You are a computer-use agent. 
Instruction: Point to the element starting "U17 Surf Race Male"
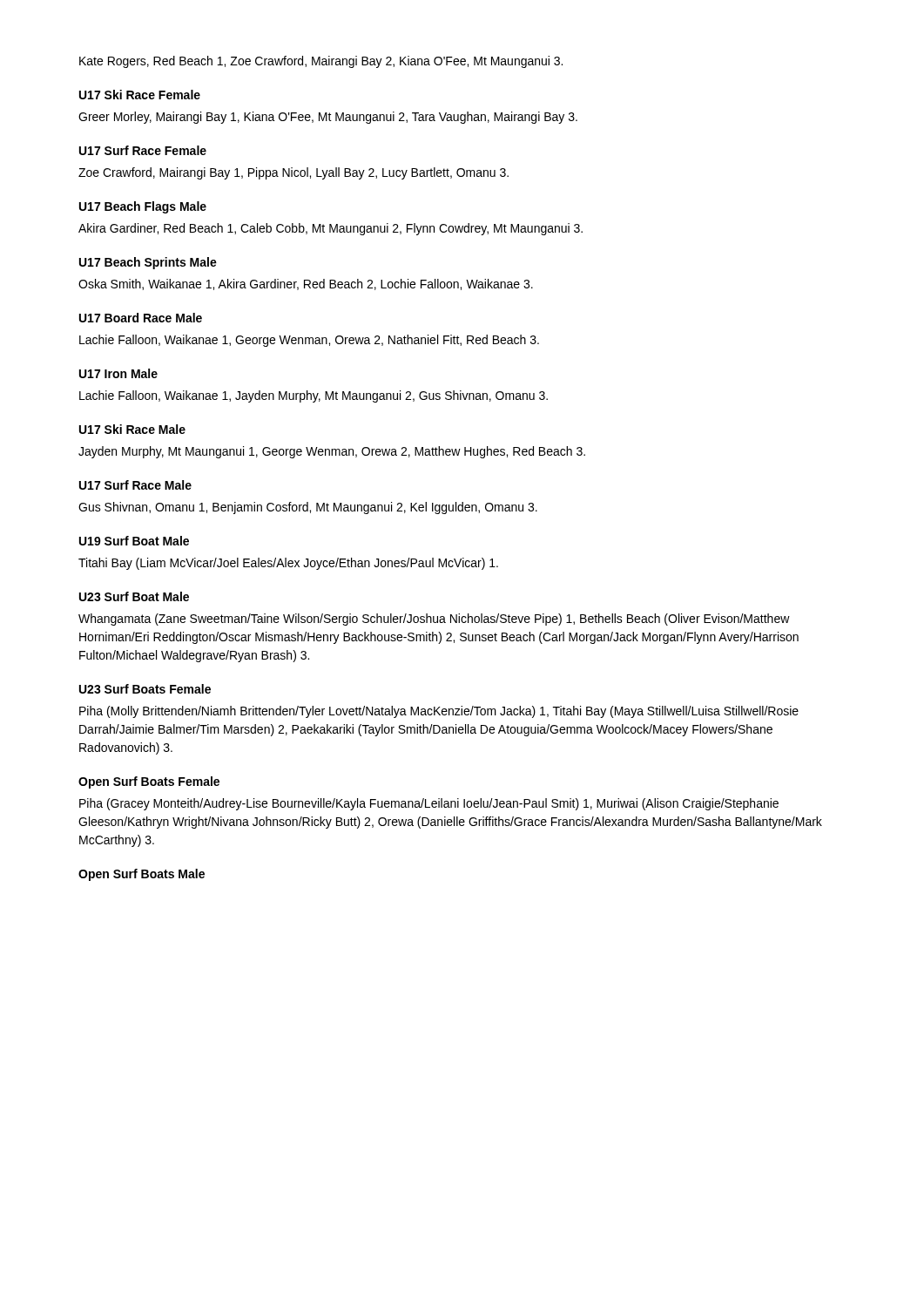click(135, 485)
